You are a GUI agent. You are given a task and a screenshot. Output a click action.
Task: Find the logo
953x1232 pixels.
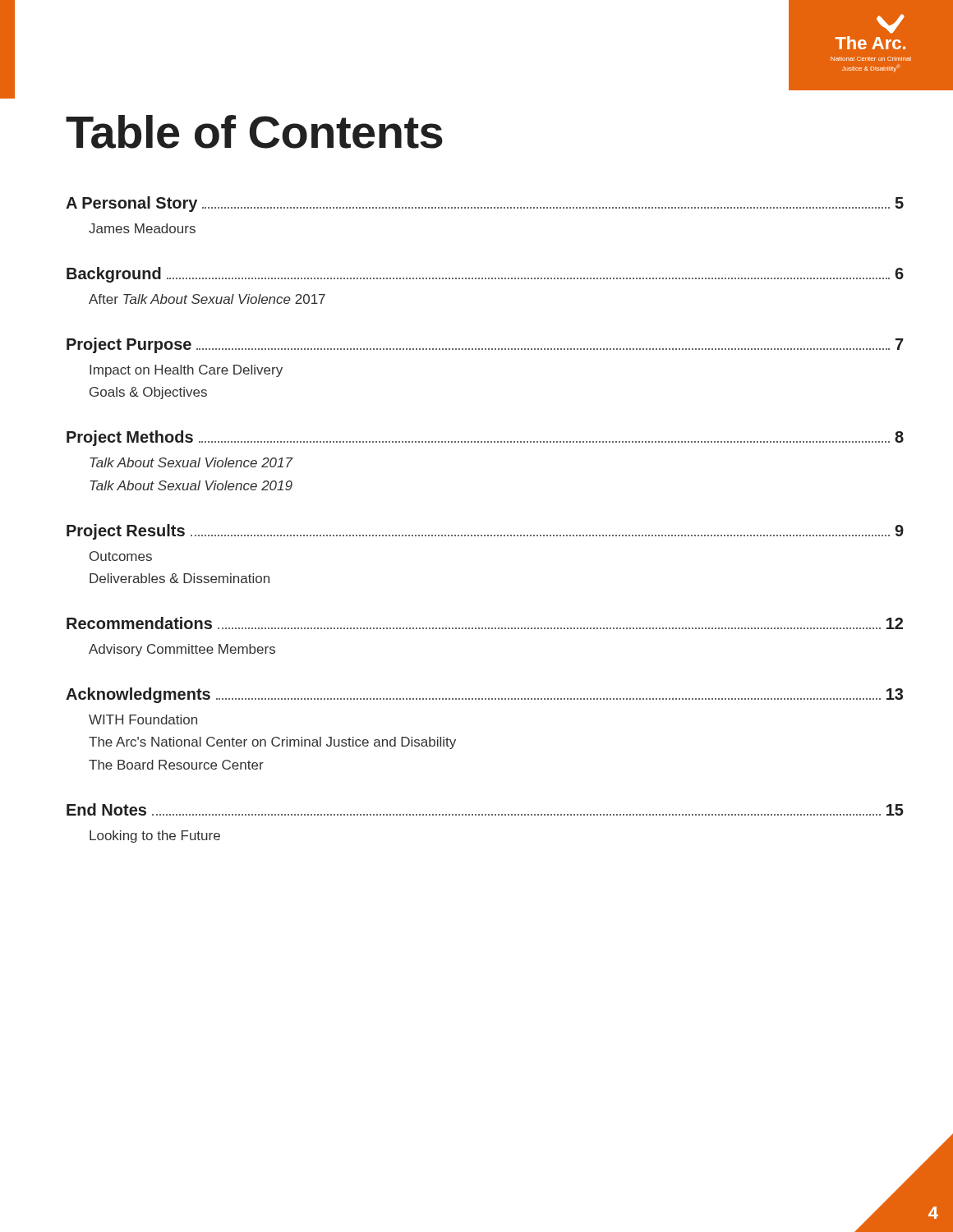(x=871, y=45)
